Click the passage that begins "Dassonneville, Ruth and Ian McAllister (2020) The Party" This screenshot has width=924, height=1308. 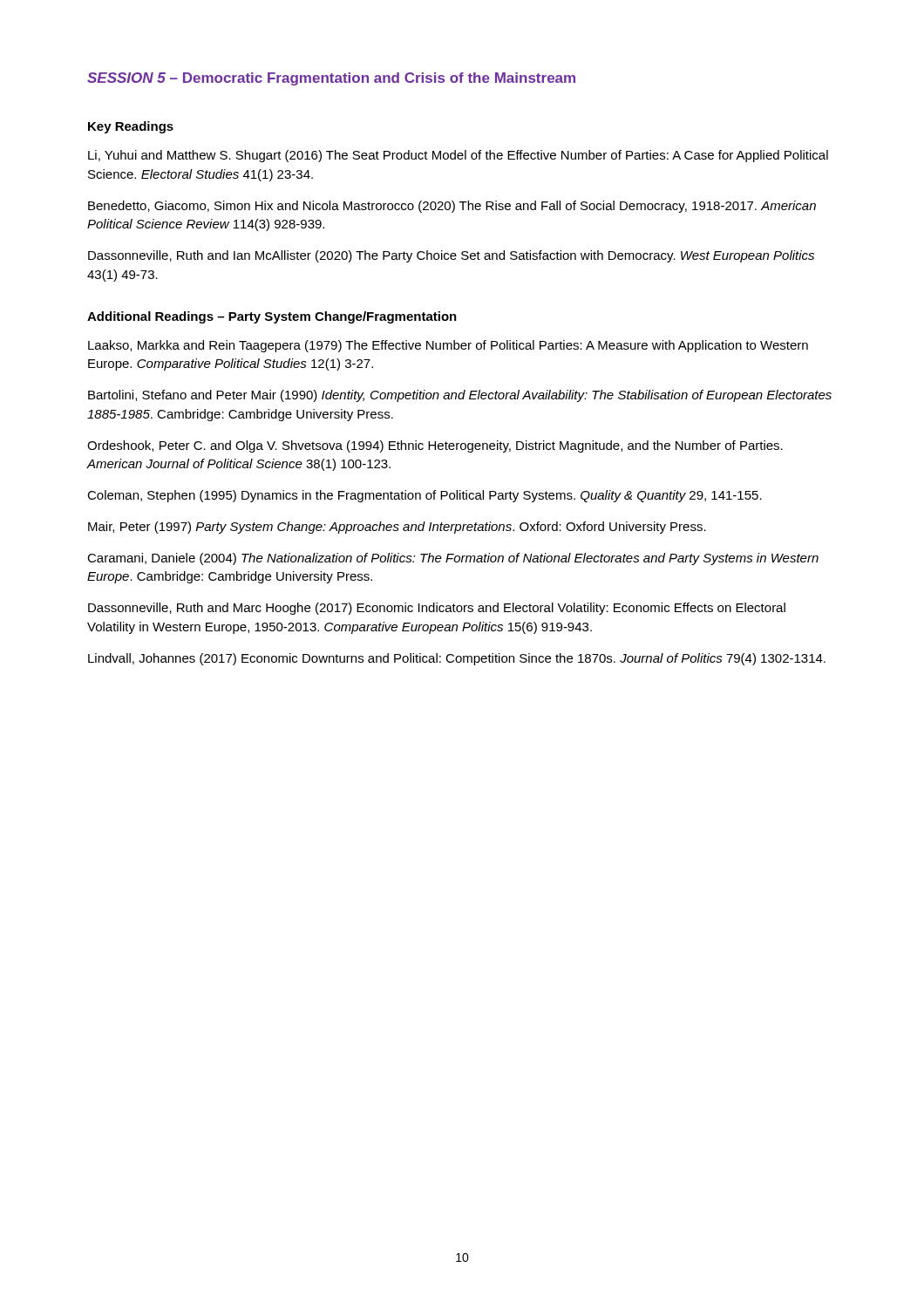click(x=451, y=265)
